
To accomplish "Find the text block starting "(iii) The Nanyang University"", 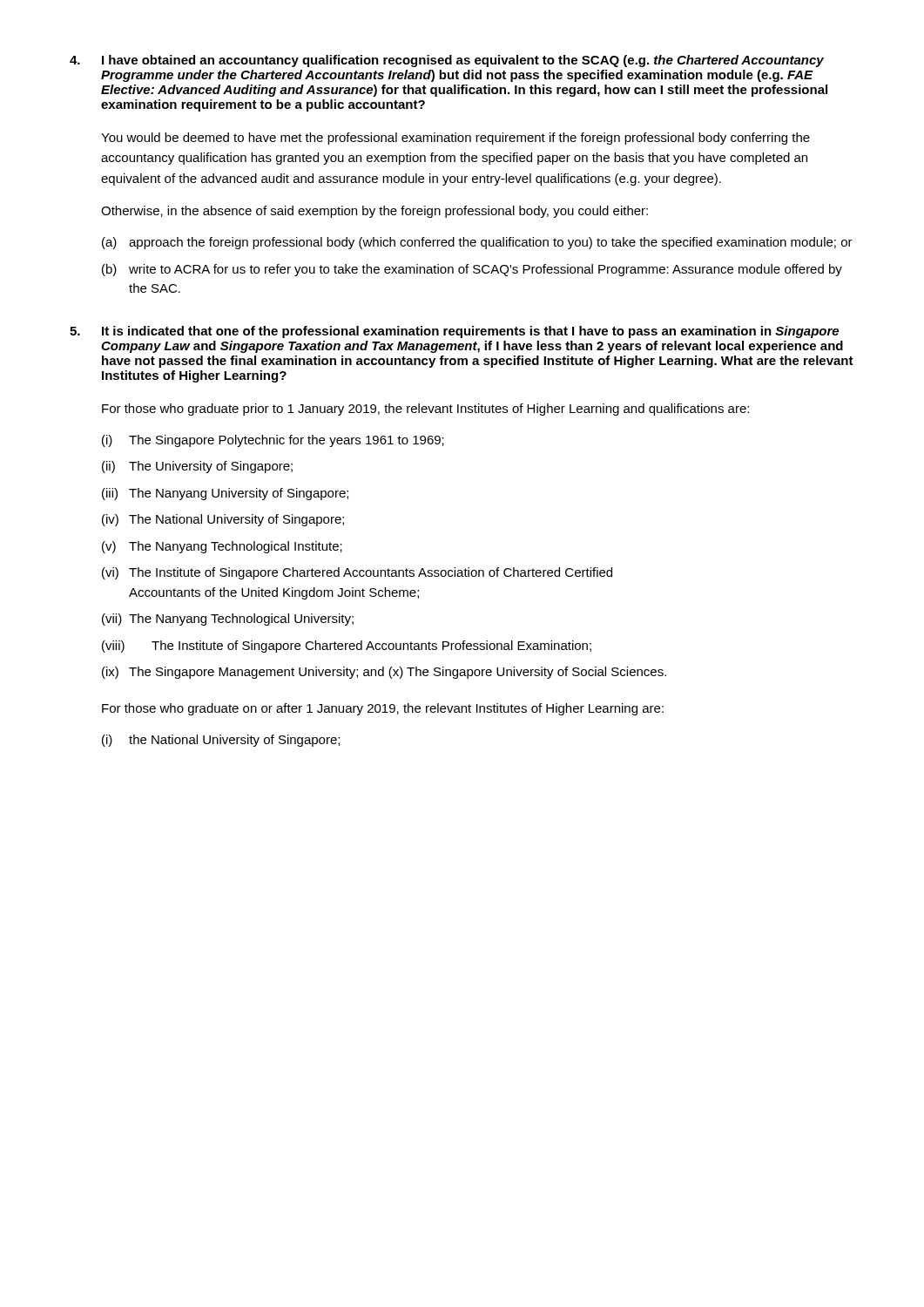I will click(x=225, y=494).
